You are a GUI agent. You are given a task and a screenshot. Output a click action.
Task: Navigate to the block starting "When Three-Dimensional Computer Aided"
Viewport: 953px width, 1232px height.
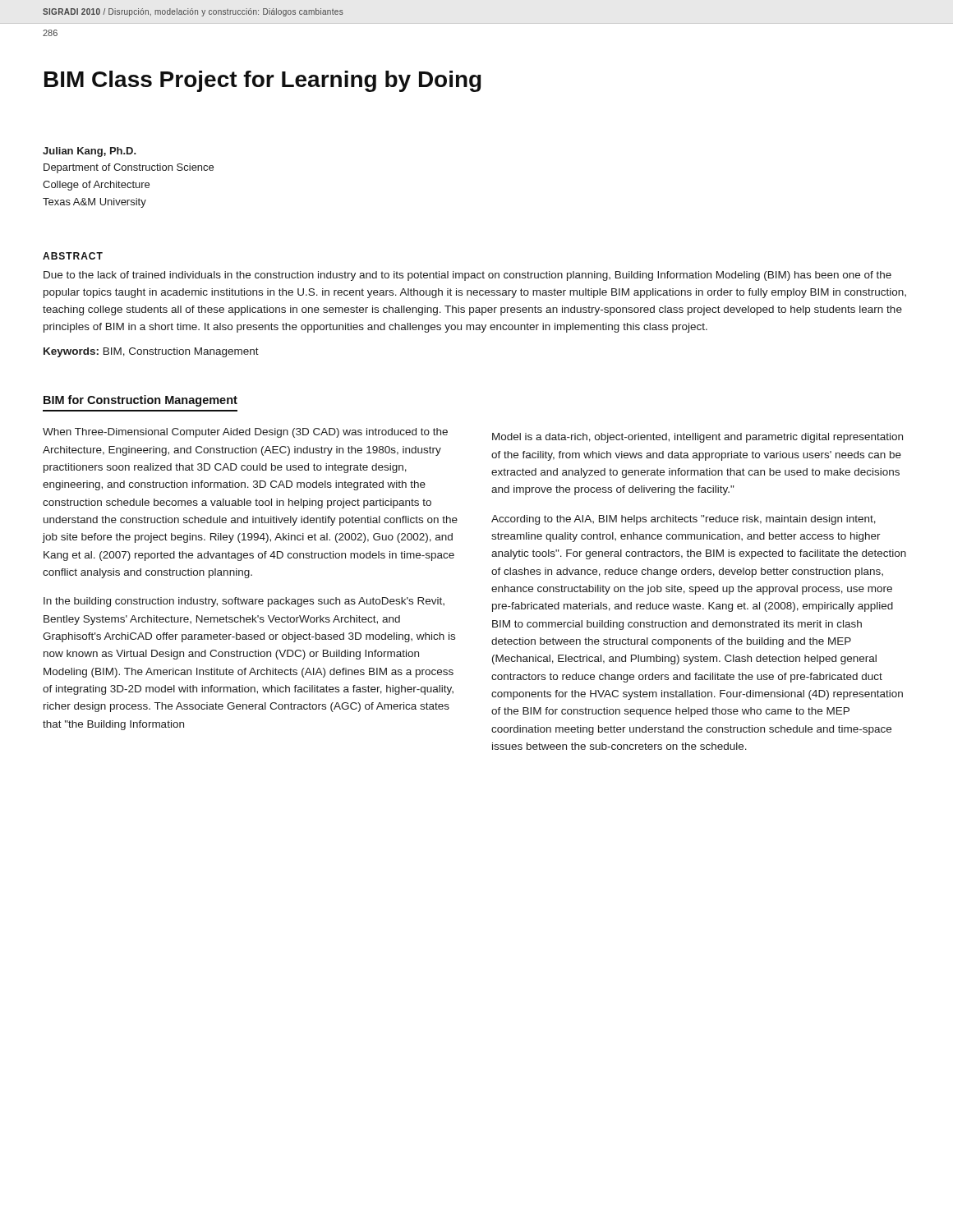tap(250, 502)
